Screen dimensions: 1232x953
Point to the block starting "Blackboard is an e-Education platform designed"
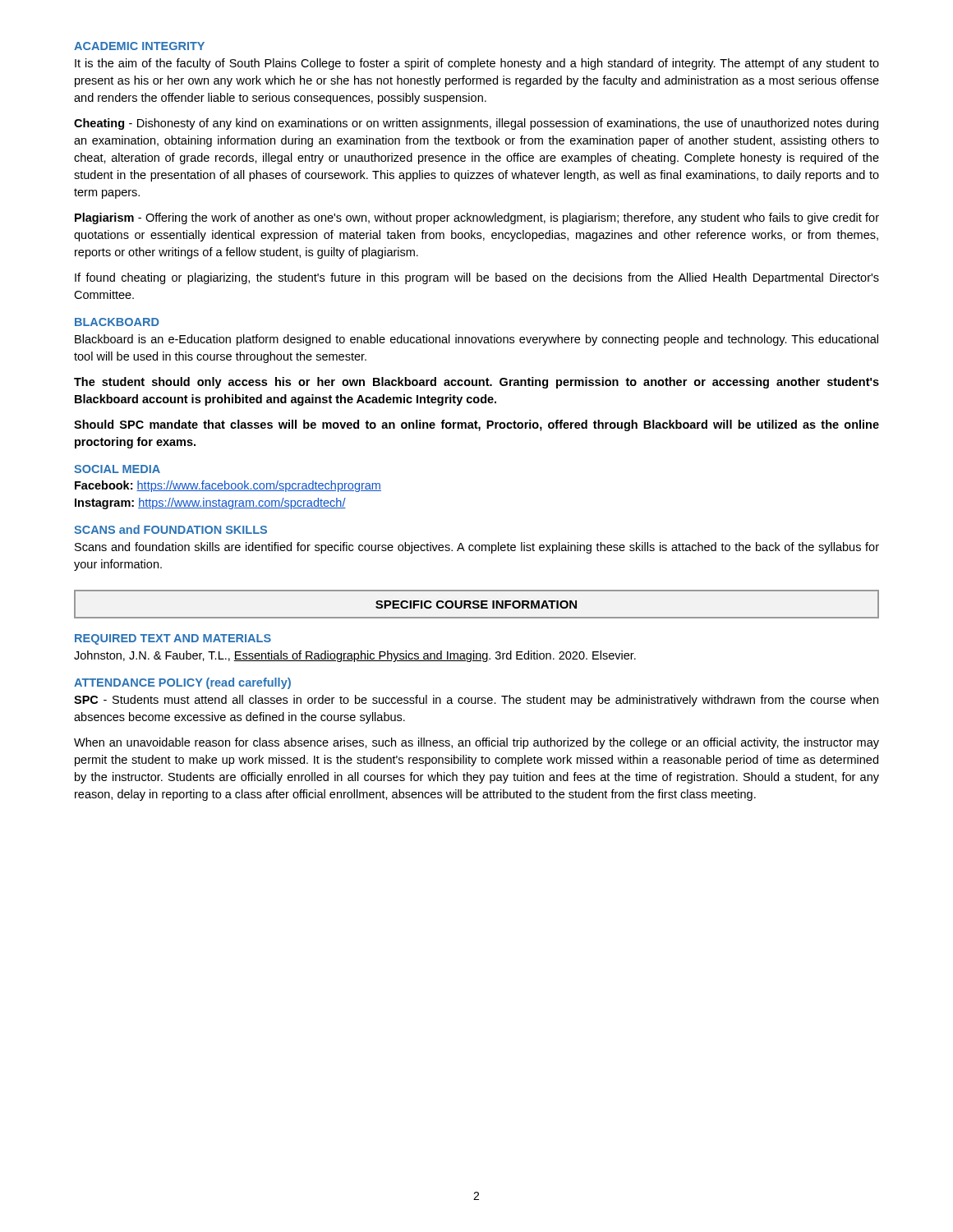(476, 348)
